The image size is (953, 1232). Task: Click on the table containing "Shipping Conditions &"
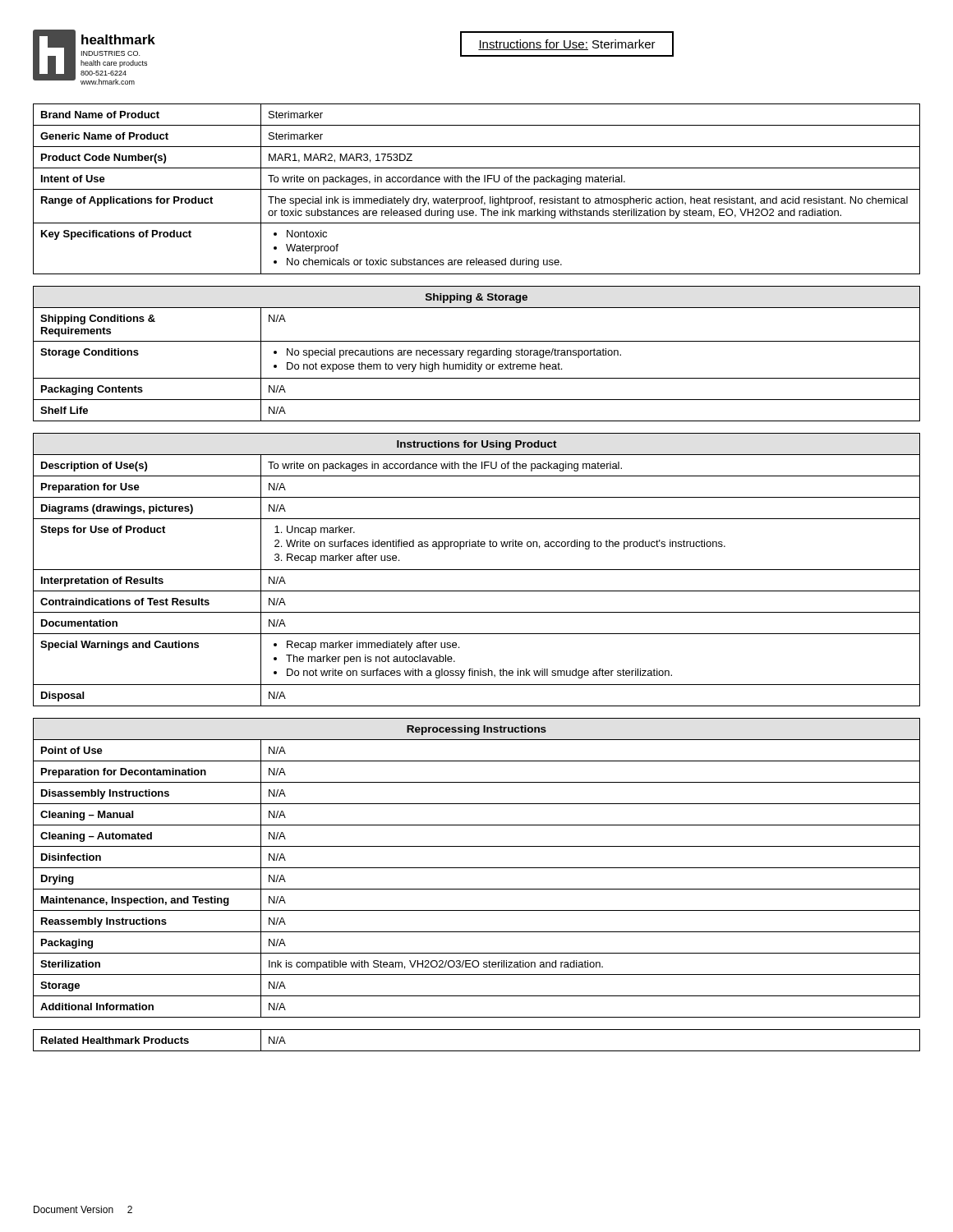476,354
